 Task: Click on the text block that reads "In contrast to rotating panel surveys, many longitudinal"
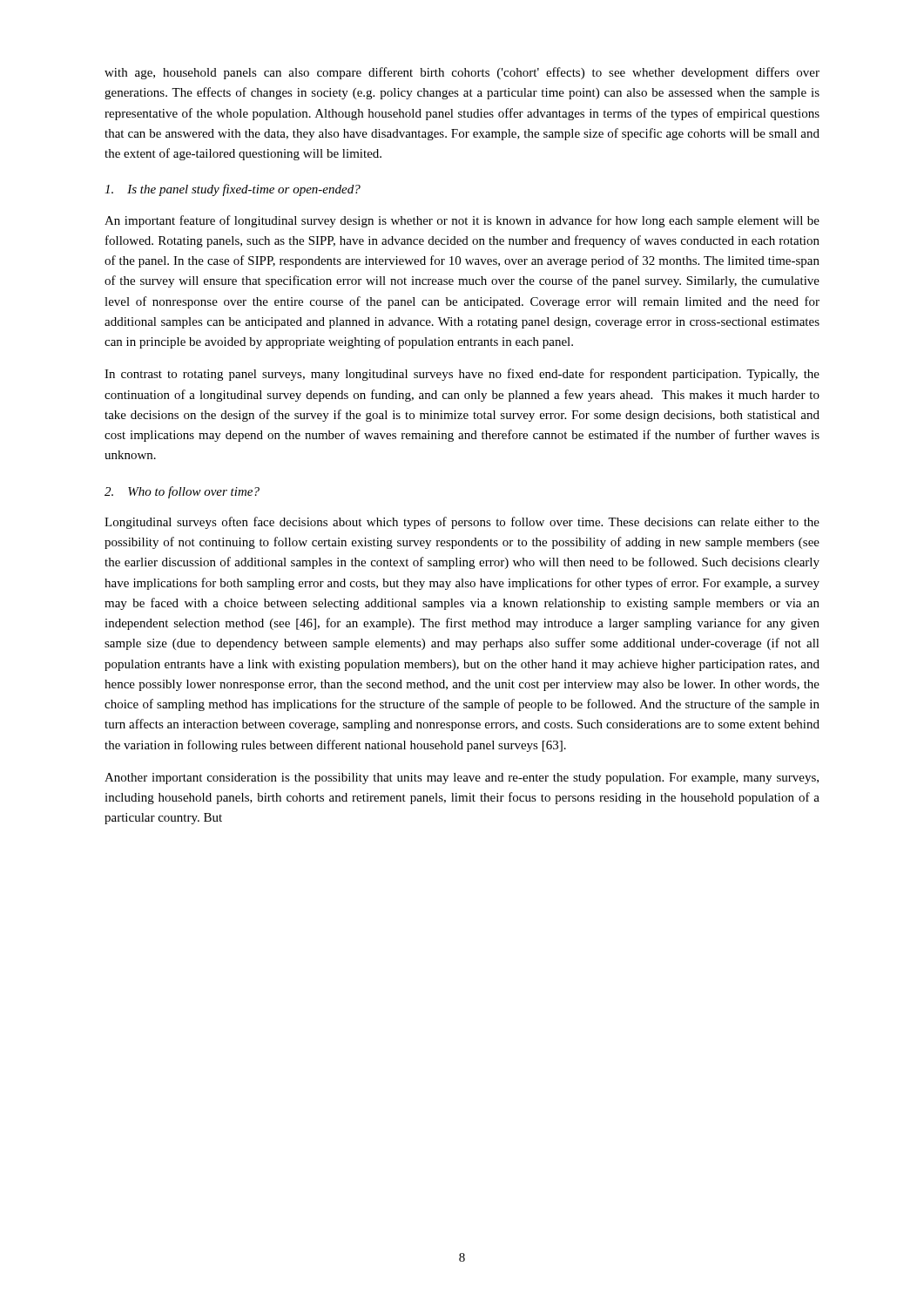tap(462, 415)
